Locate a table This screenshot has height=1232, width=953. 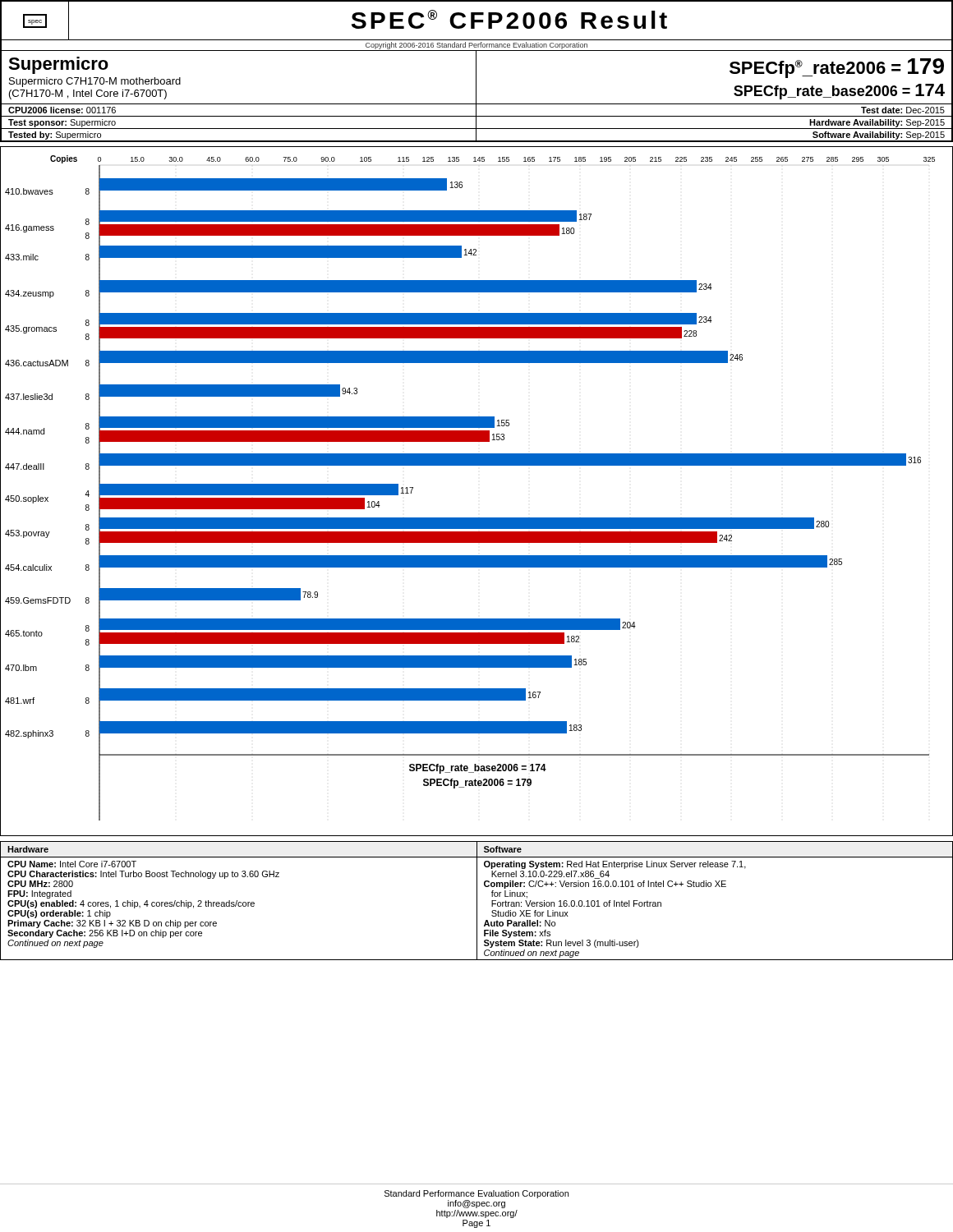(x=476, y=901)
